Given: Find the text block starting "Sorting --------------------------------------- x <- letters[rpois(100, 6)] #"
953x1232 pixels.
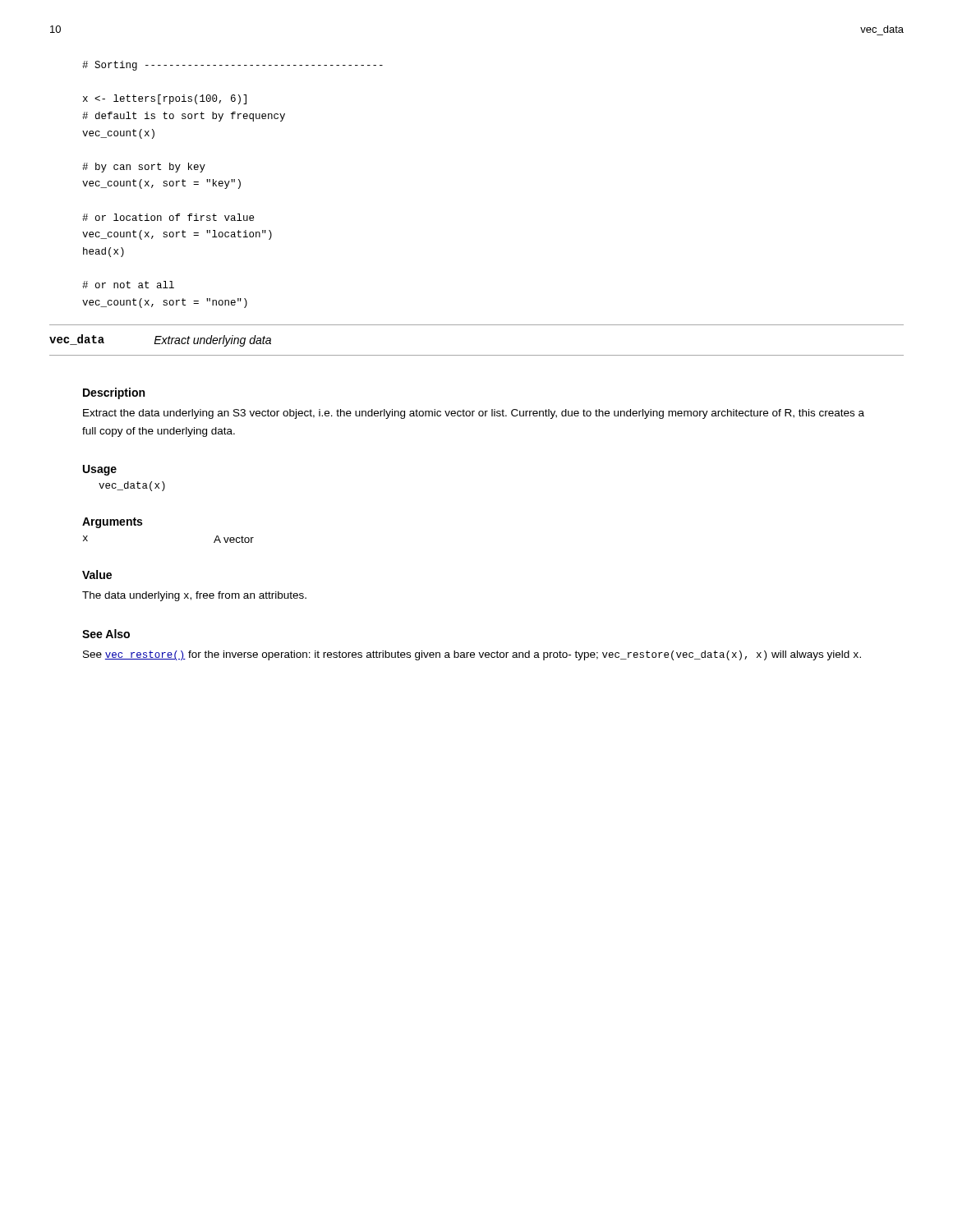Looking at the screenshot, I should point(233,184).
